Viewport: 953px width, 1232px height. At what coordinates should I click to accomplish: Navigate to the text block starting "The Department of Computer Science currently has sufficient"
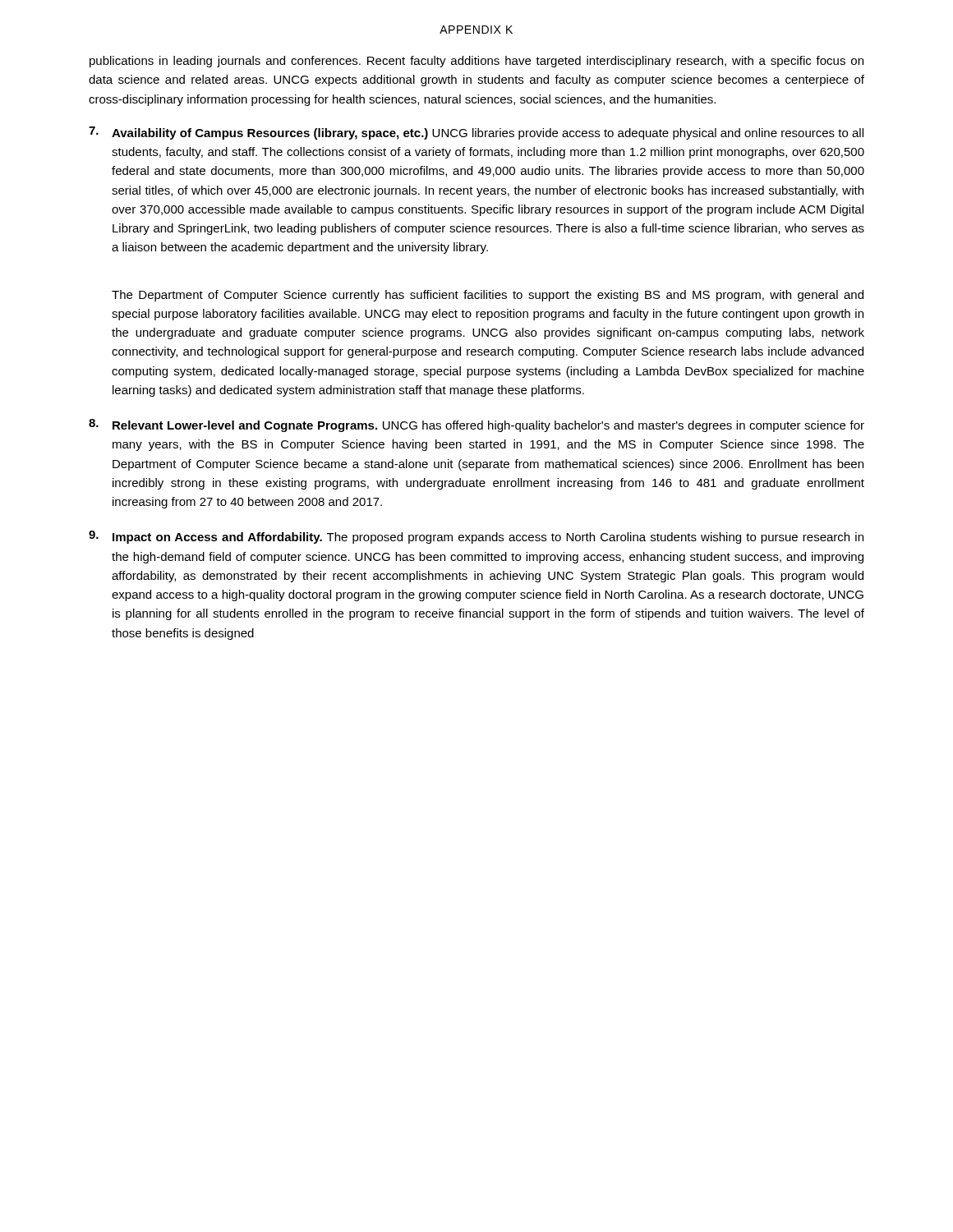[x=488, y=342]
